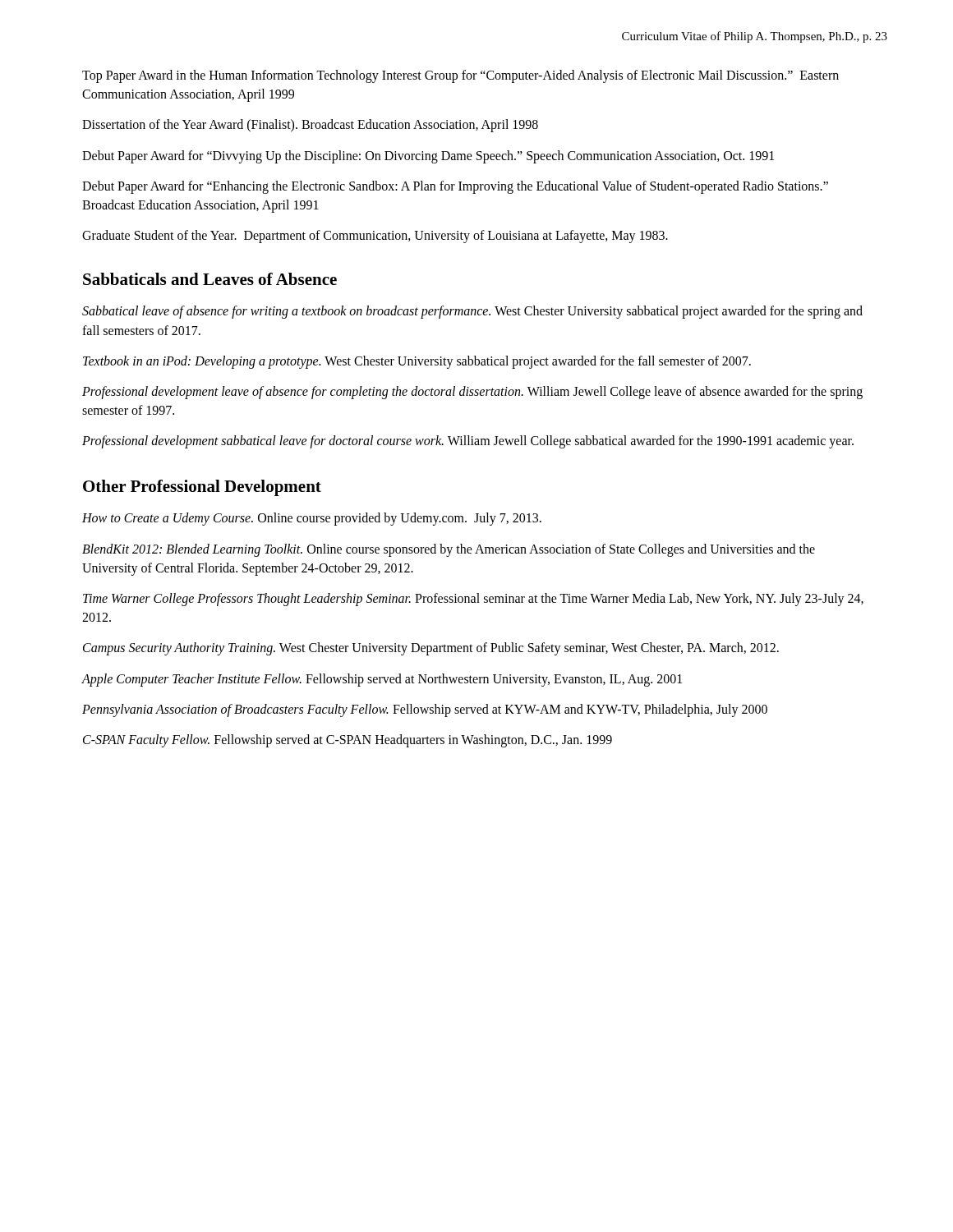The width and height of the screenshot is (953, 1232).
Task: Click on the list item that says "BlendKit 2012: Blended Learning Toolkit."
Action: [449, 558]
